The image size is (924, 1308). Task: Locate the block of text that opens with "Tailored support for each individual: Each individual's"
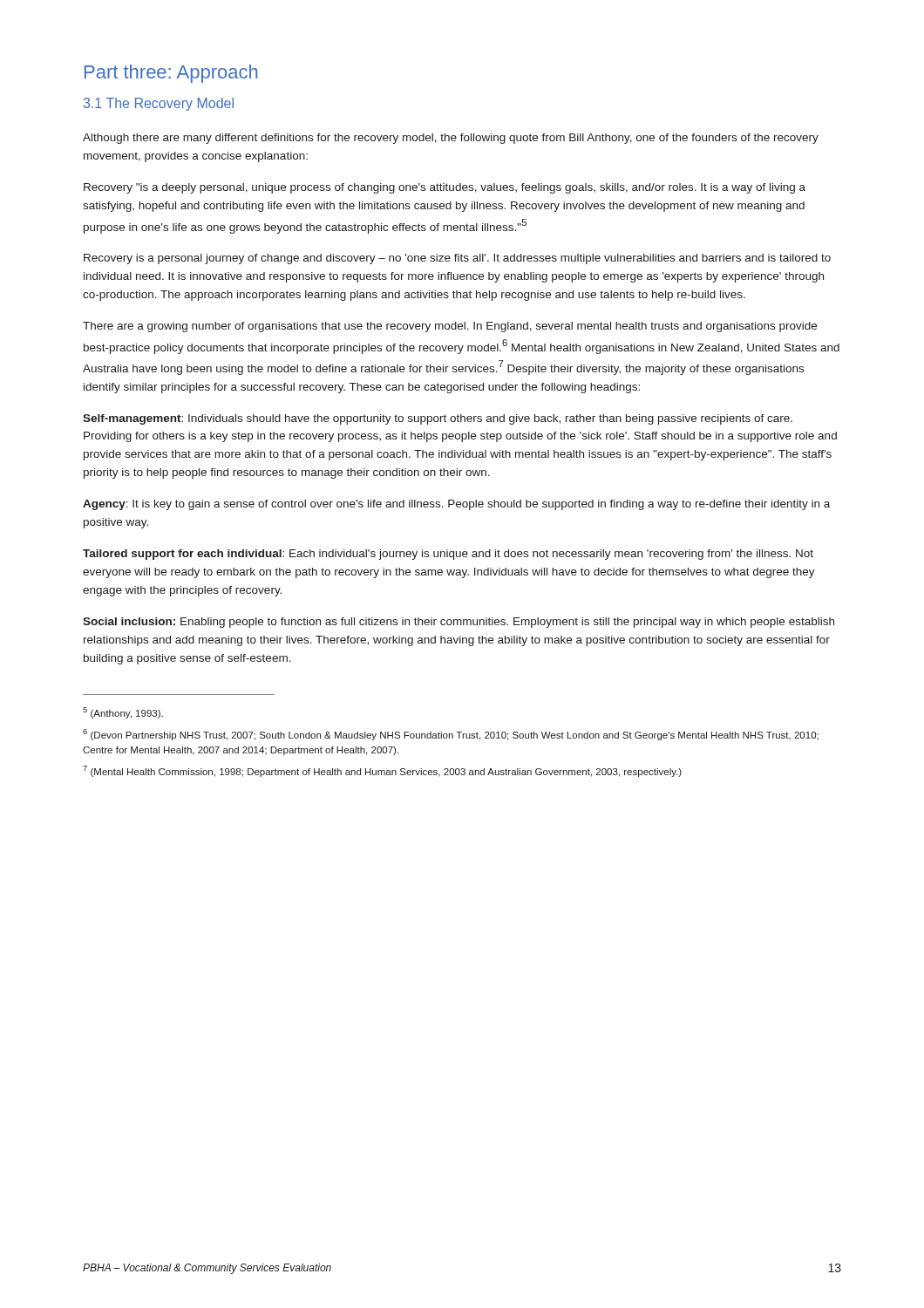tap(449, 572)
